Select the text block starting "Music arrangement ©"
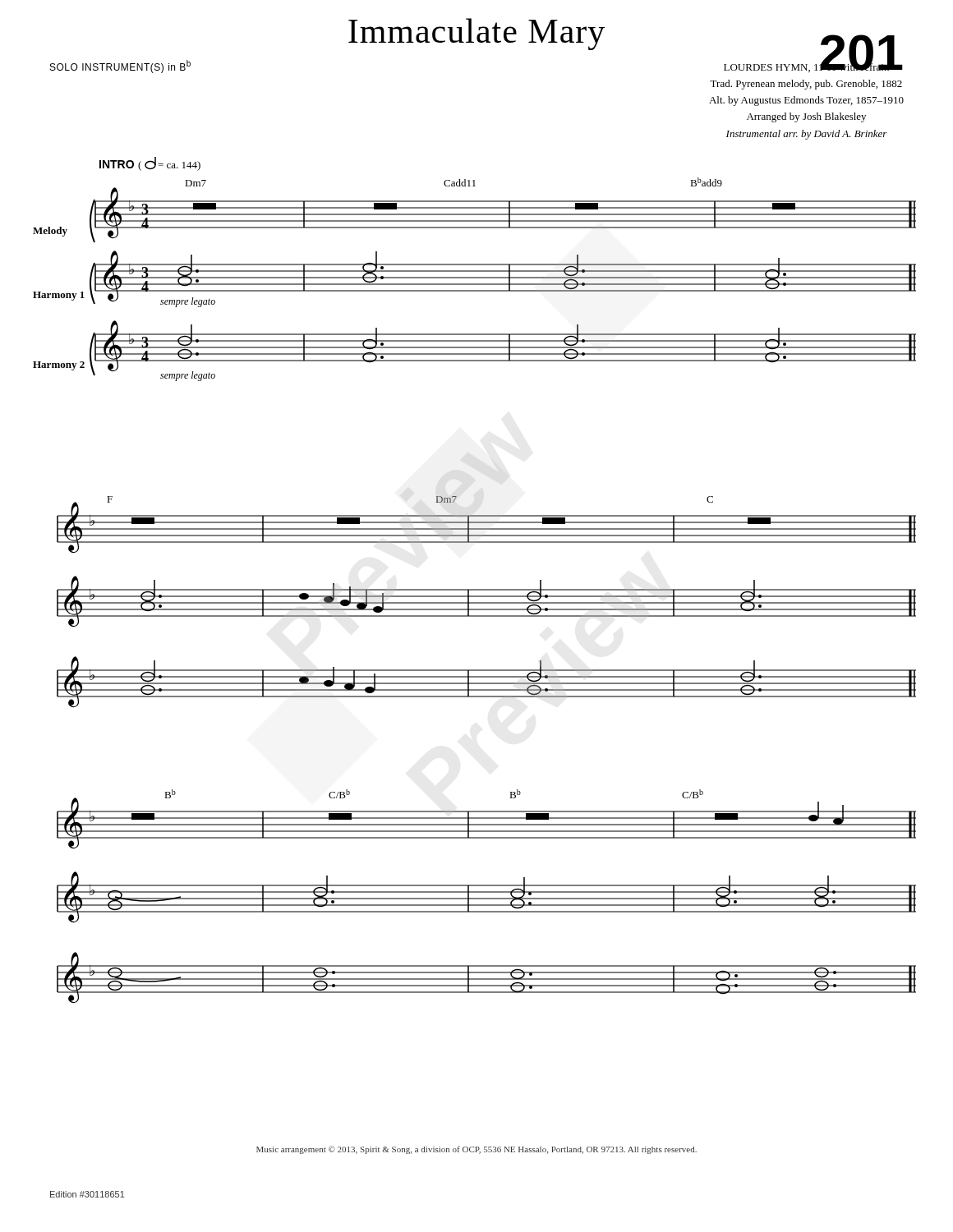 point(476,1149)
